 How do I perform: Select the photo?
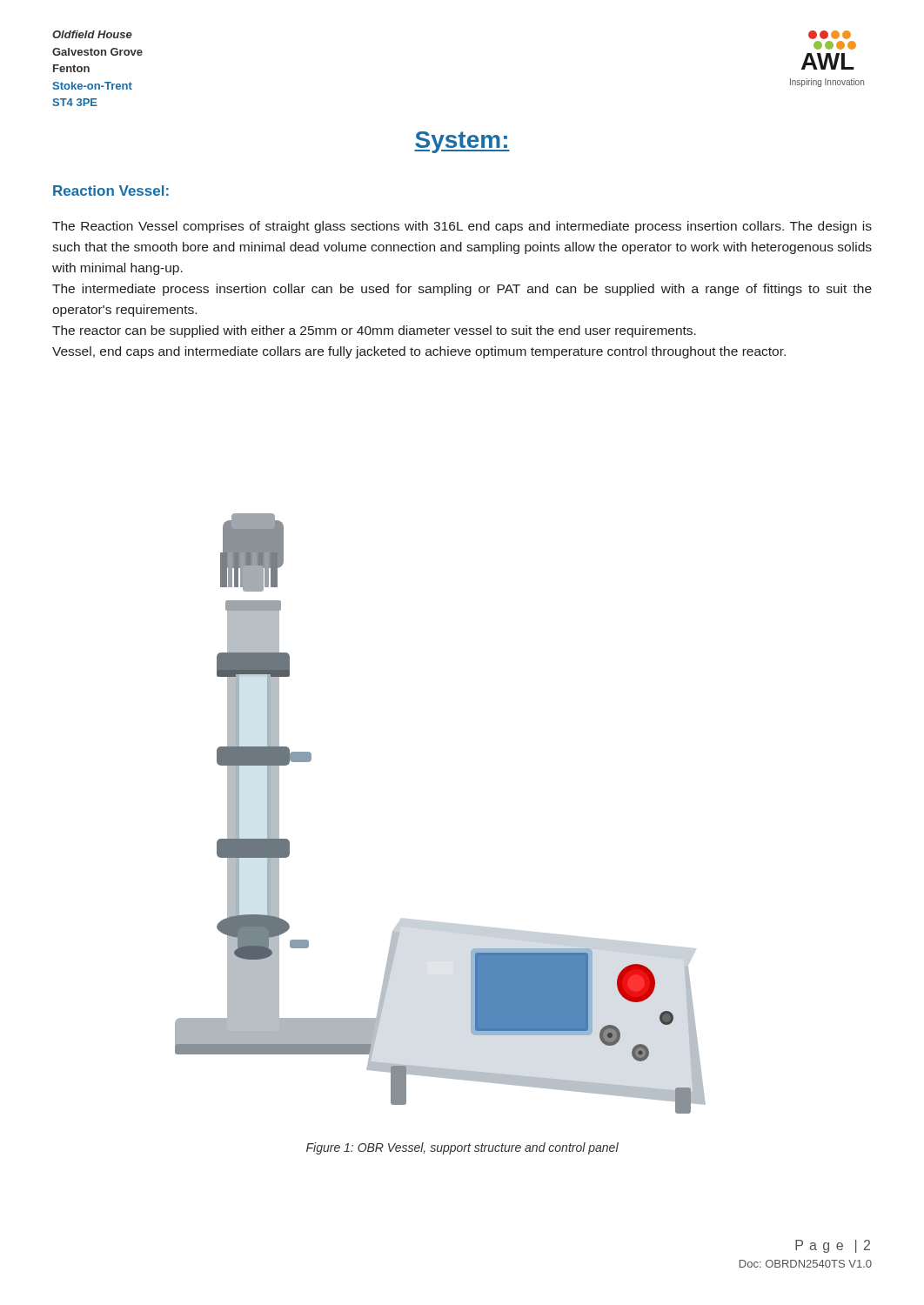click(462, 774)
